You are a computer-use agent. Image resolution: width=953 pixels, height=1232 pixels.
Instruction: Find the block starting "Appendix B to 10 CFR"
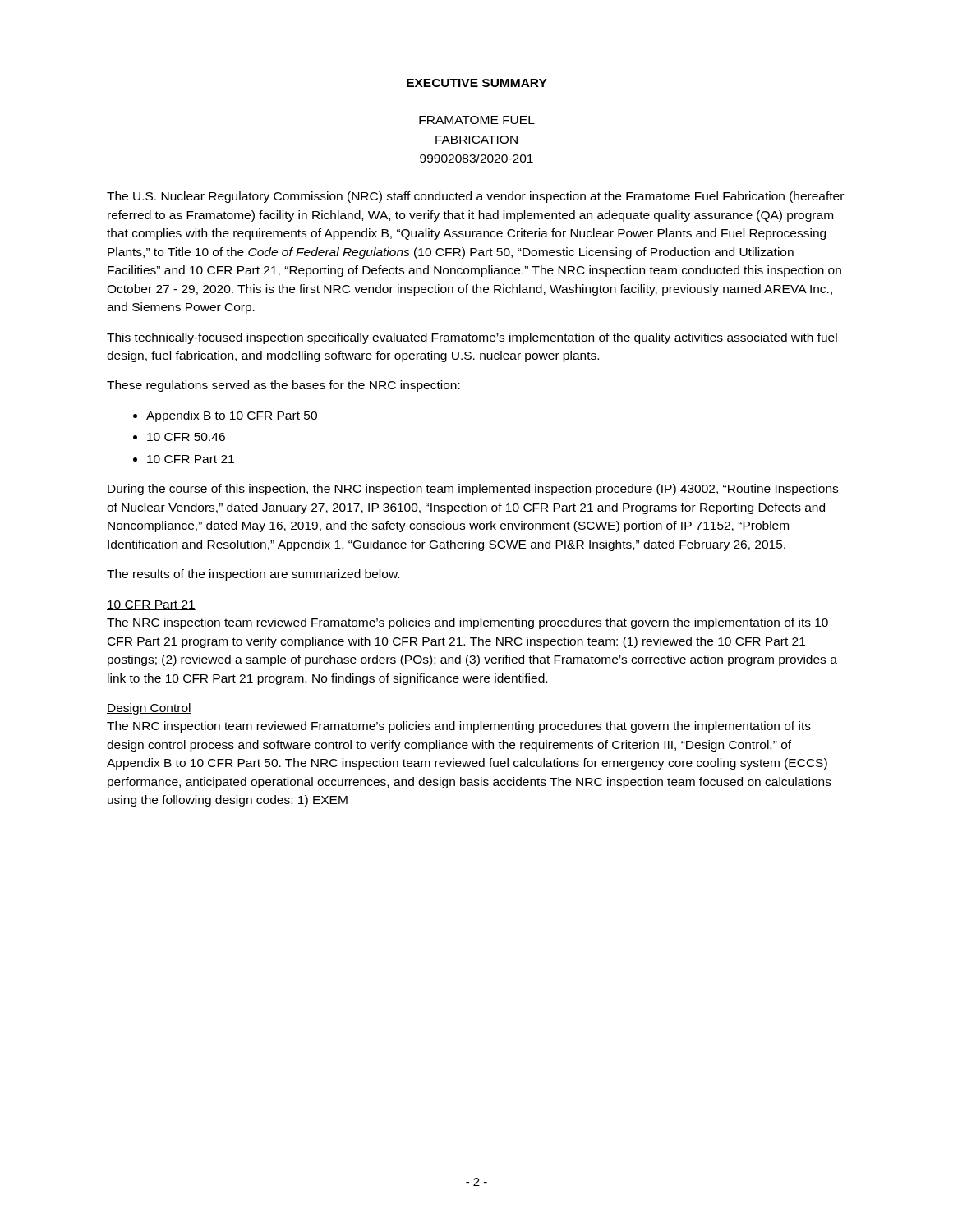(x=225, y=416)
